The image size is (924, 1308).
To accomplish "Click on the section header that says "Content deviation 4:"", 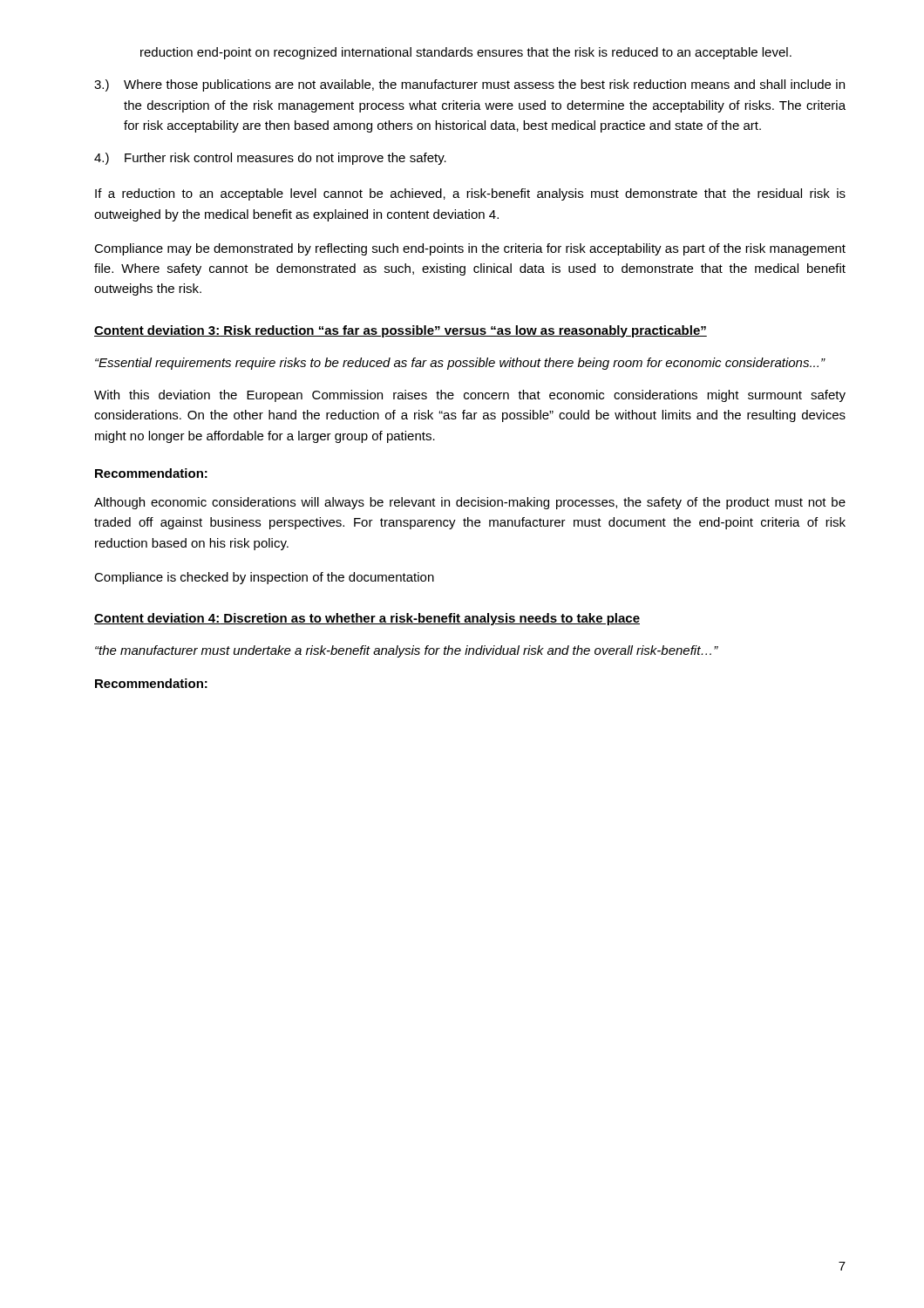I will [x=367, y=618].
